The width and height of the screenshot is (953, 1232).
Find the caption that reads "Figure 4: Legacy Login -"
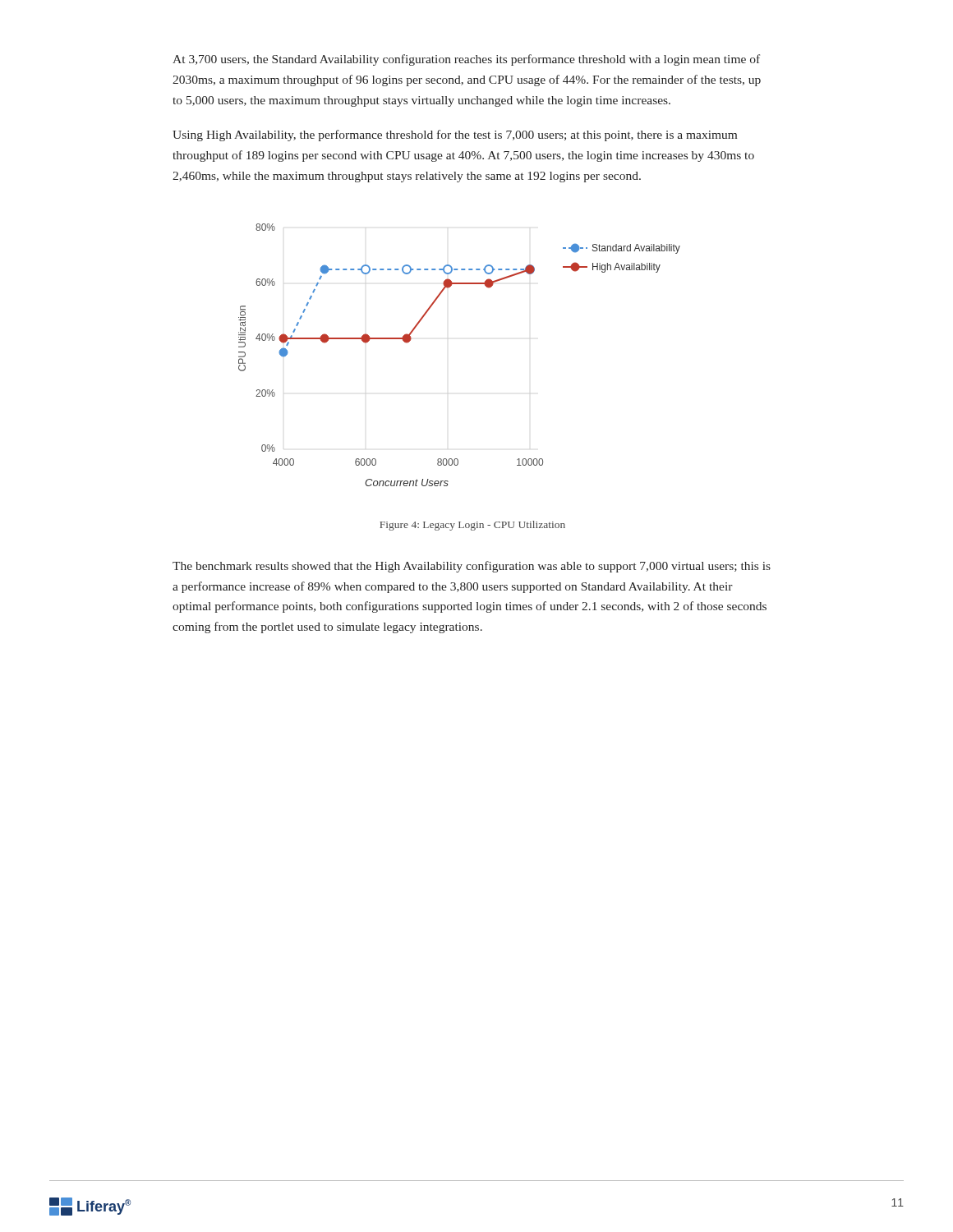click(x=472, y=524)
